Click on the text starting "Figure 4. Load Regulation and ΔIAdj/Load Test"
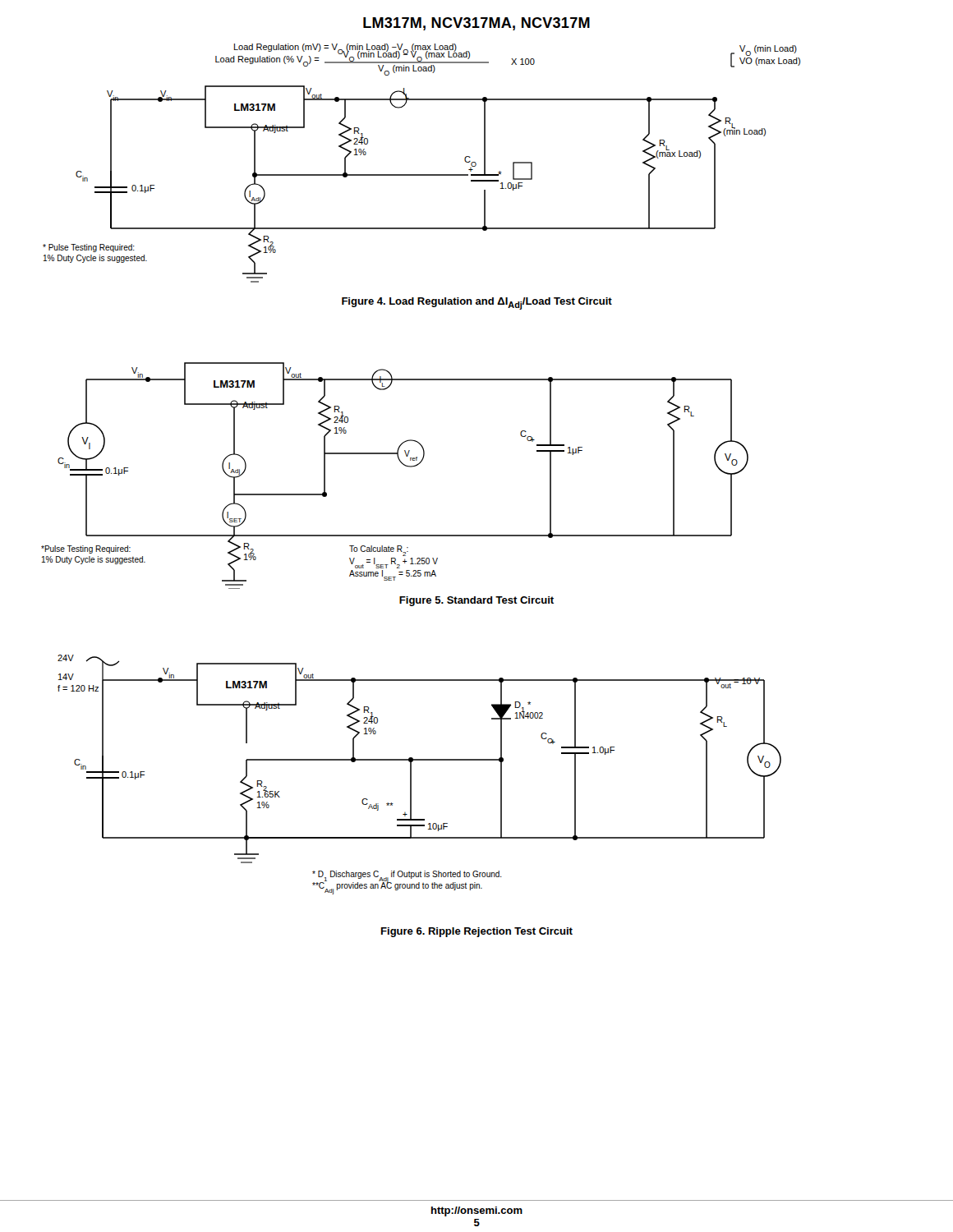The width and height of the screenshot is (953, 1232). pos(476,302)
